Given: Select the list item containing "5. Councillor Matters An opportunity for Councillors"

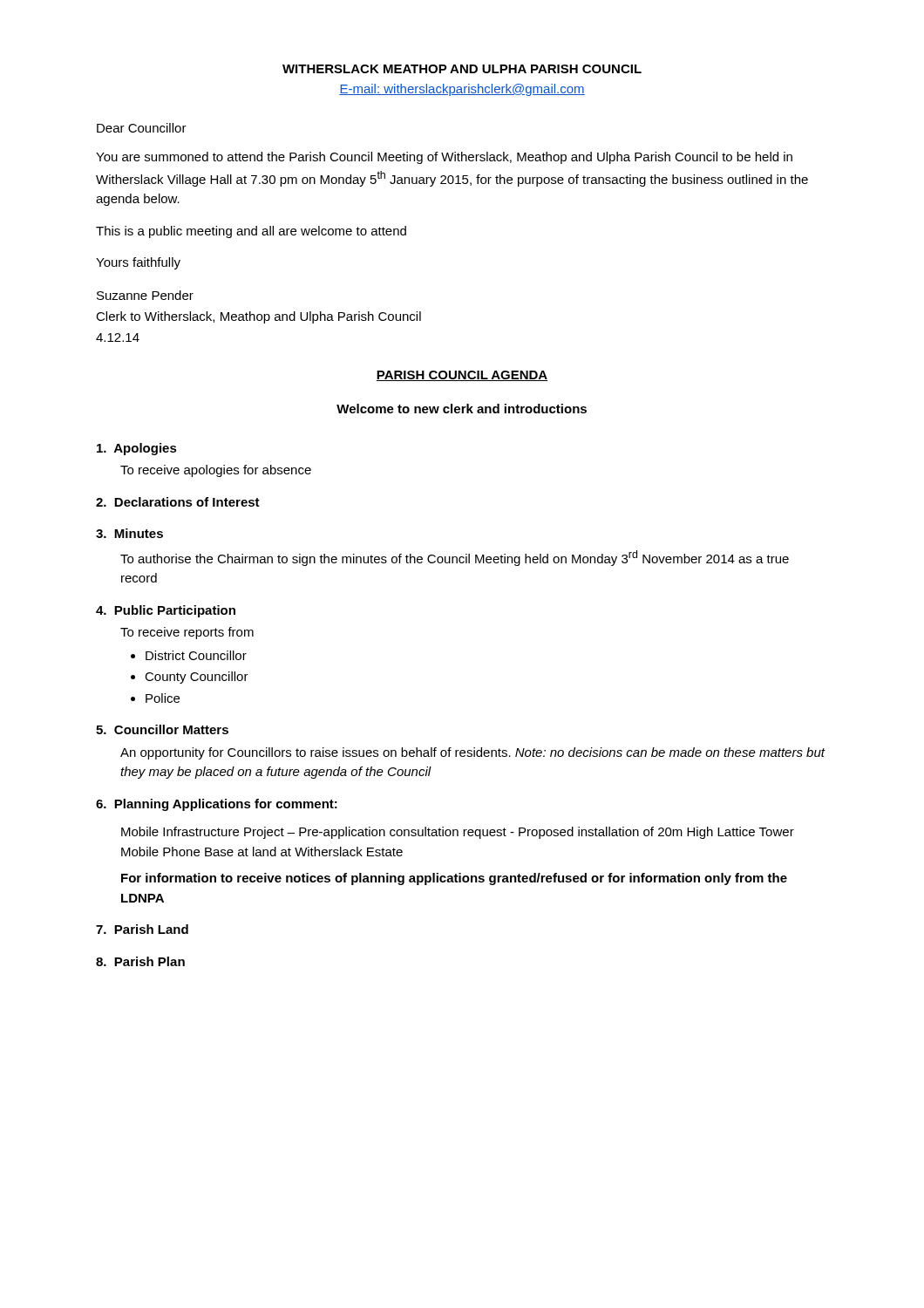Looking at the screenshot, I should (462, 751).
